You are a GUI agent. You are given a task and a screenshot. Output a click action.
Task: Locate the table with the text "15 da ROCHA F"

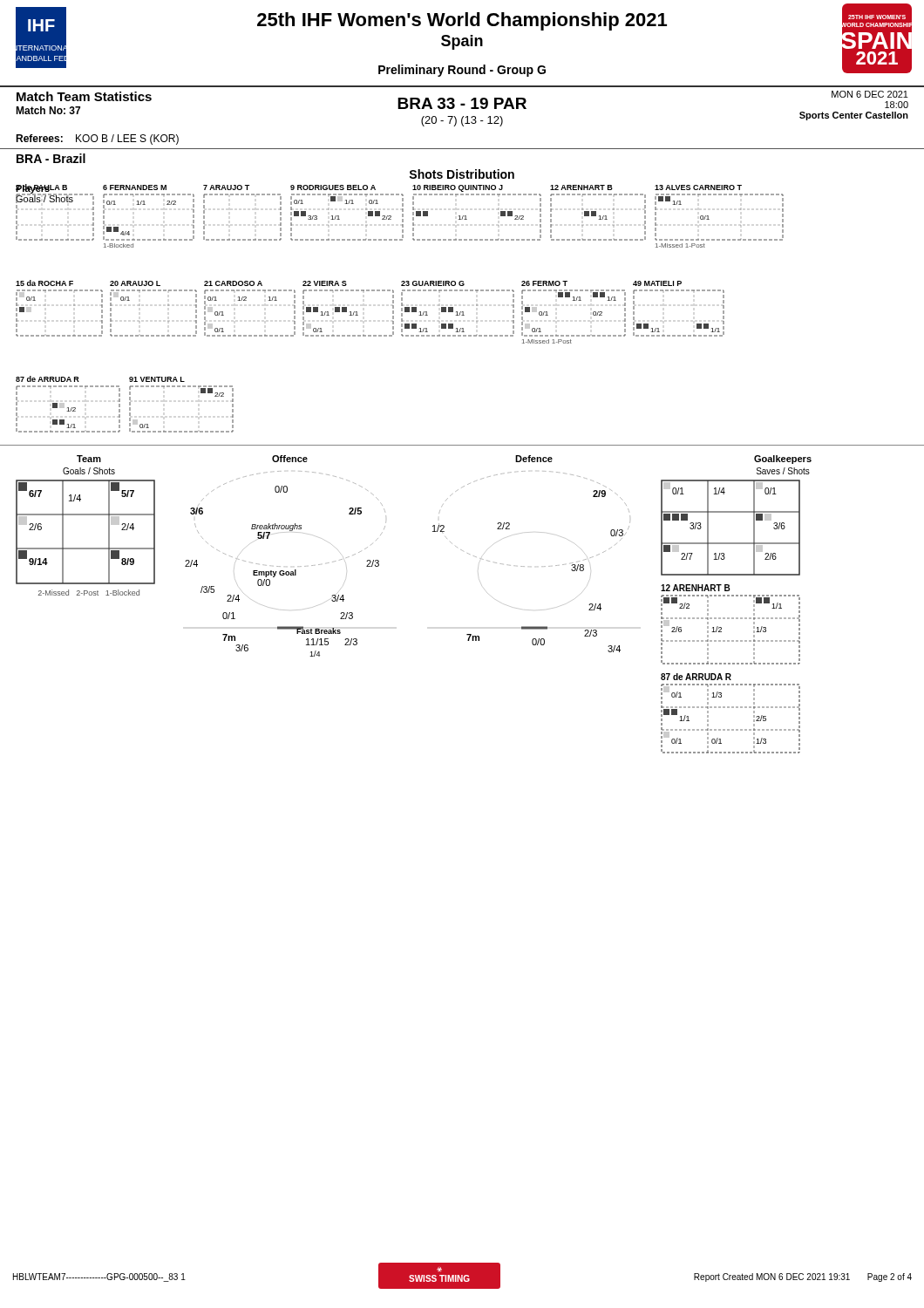(x=465, y=312)
